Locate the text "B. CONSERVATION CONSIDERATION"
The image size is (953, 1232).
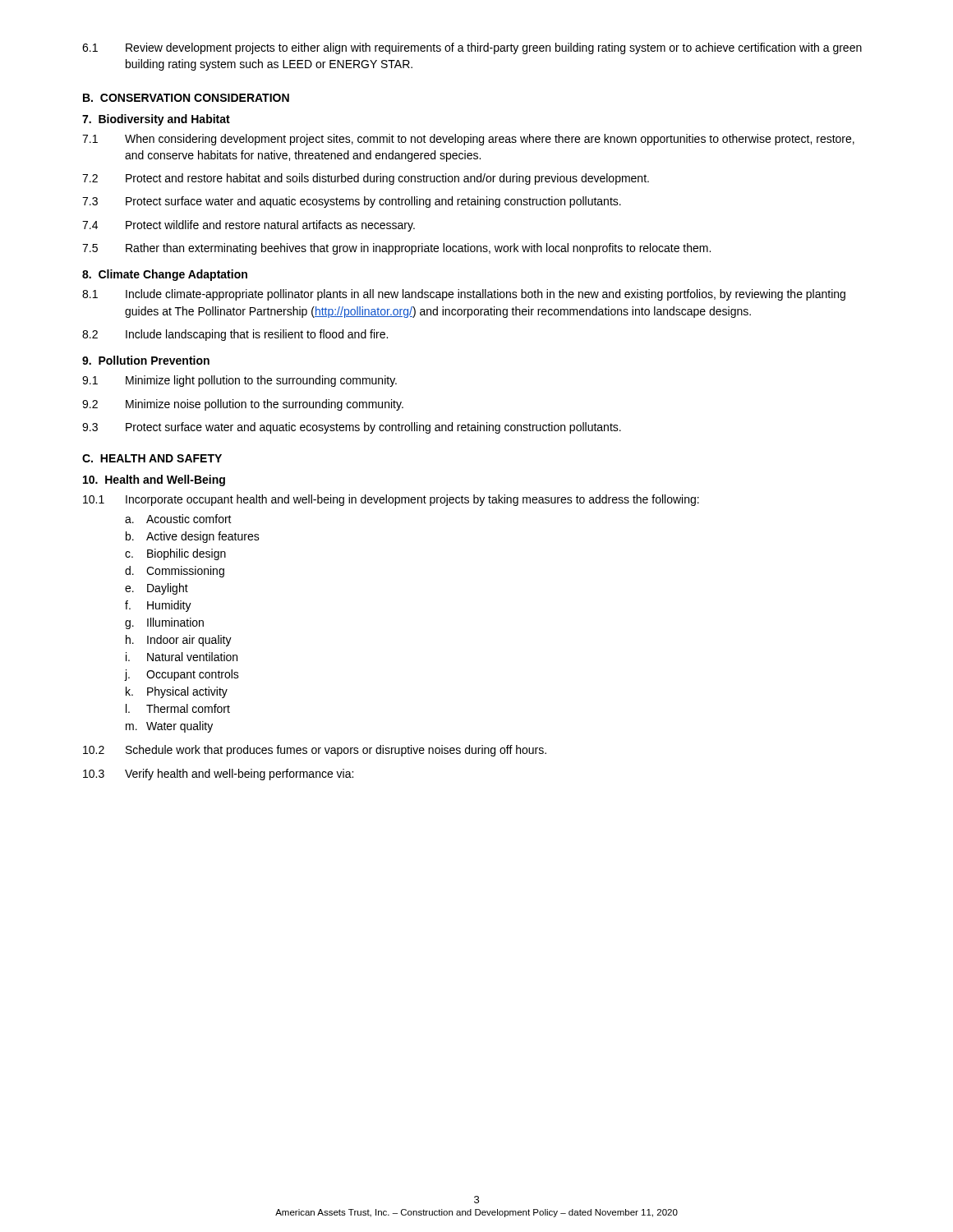pos(186,97)
